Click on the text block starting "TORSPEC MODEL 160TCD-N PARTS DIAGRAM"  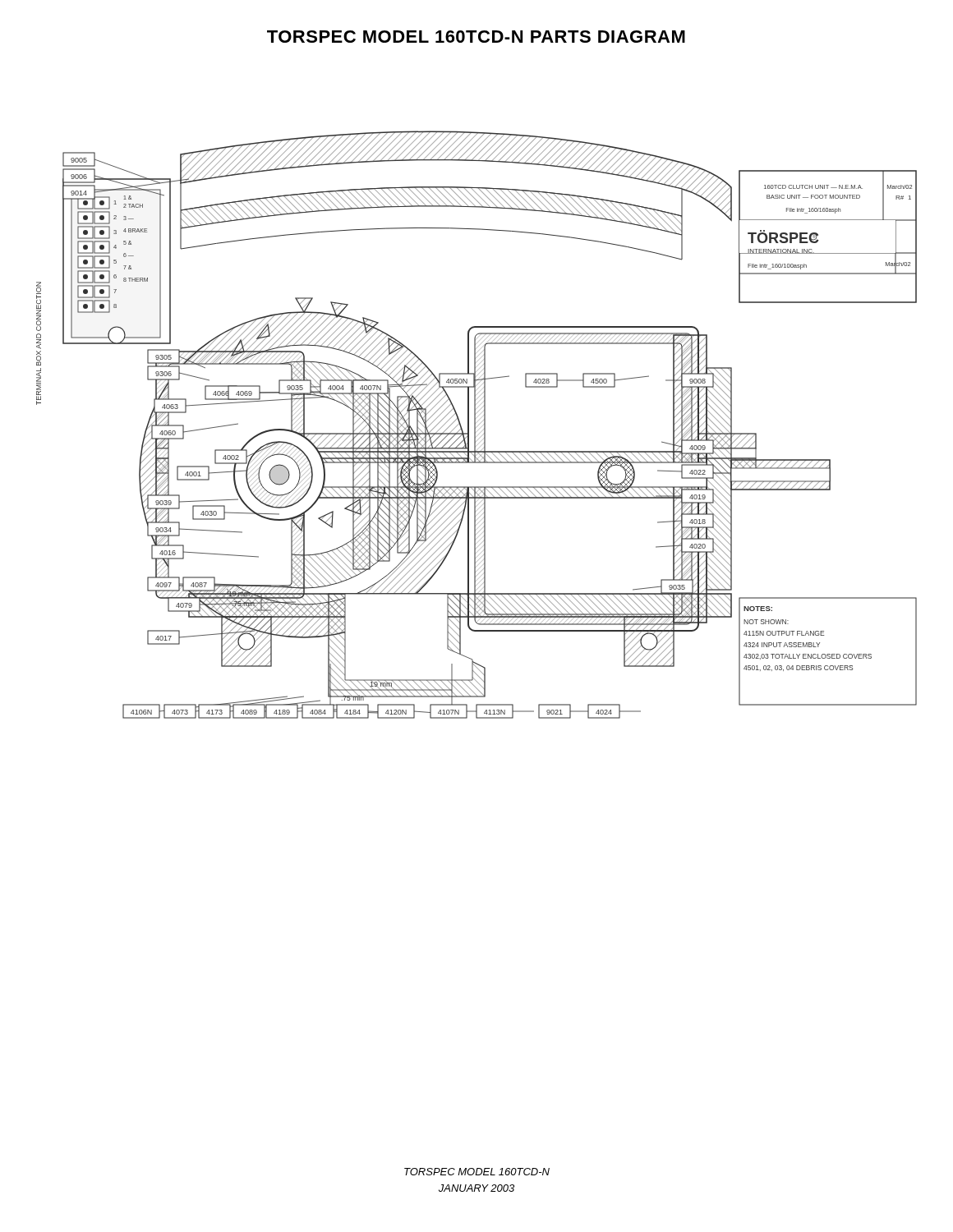point(476,37)
